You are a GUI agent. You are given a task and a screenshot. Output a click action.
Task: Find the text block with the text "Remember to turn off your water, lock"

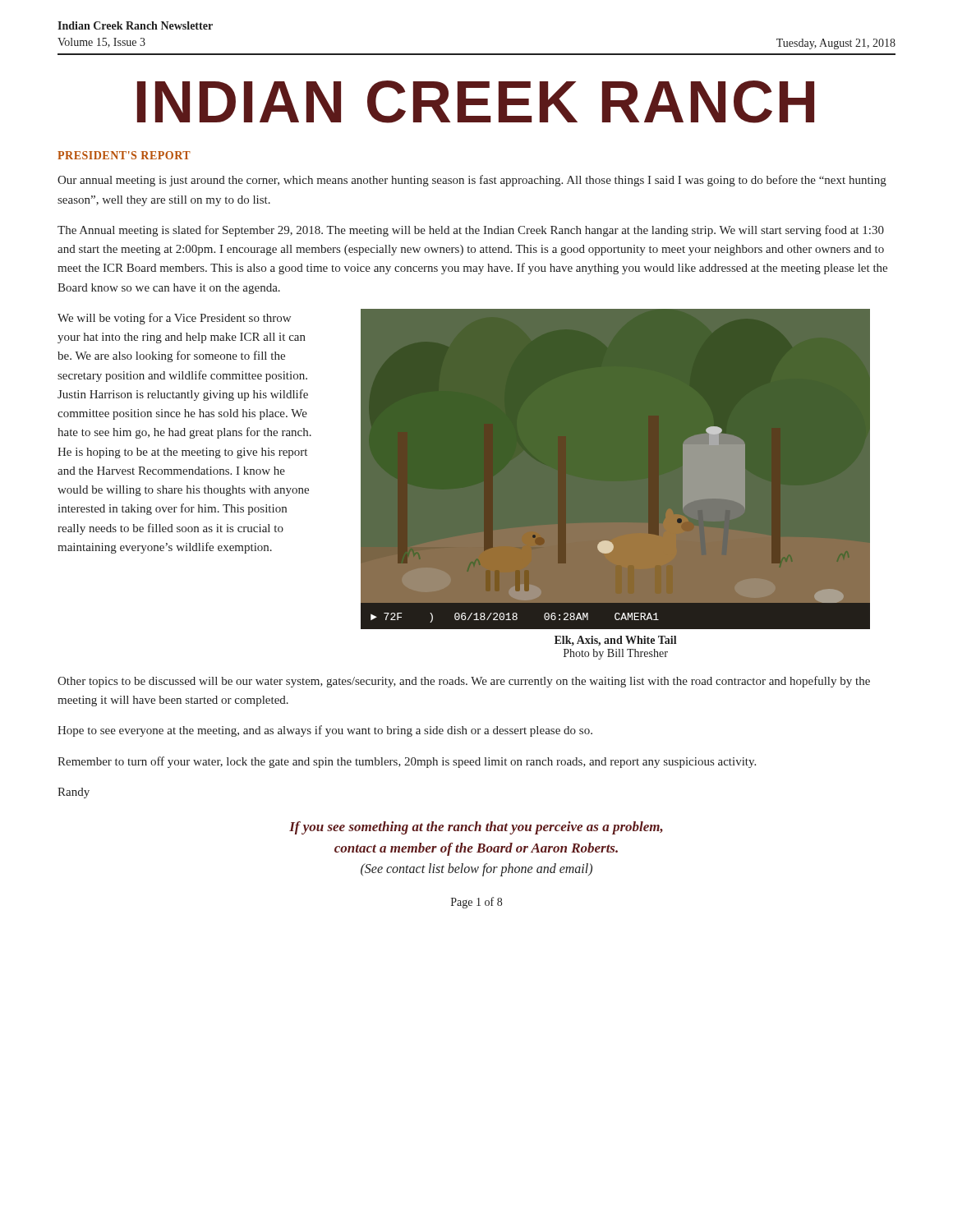(x=407, y=761)
